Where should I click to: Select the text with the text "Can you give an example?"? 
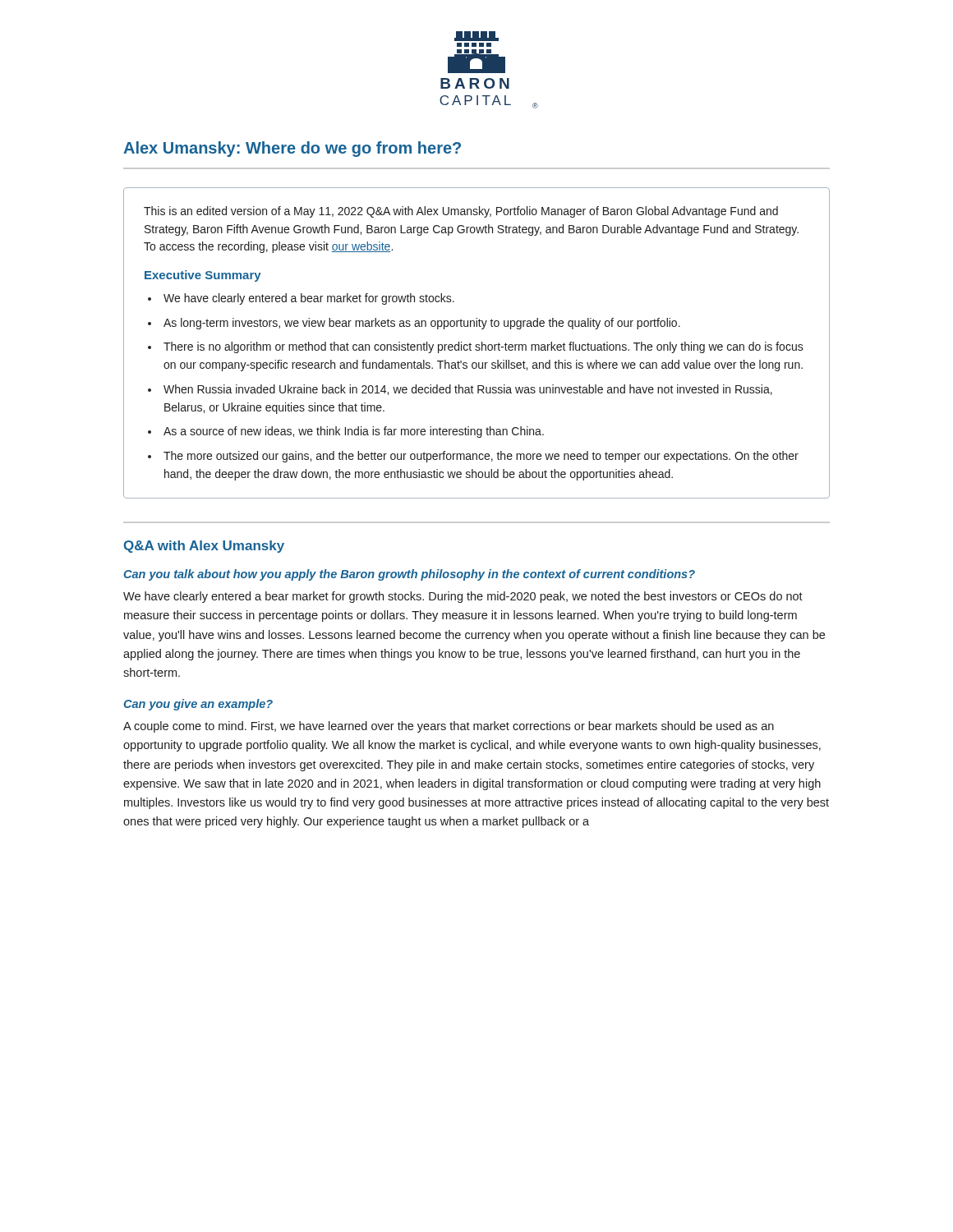click(198, 705)
